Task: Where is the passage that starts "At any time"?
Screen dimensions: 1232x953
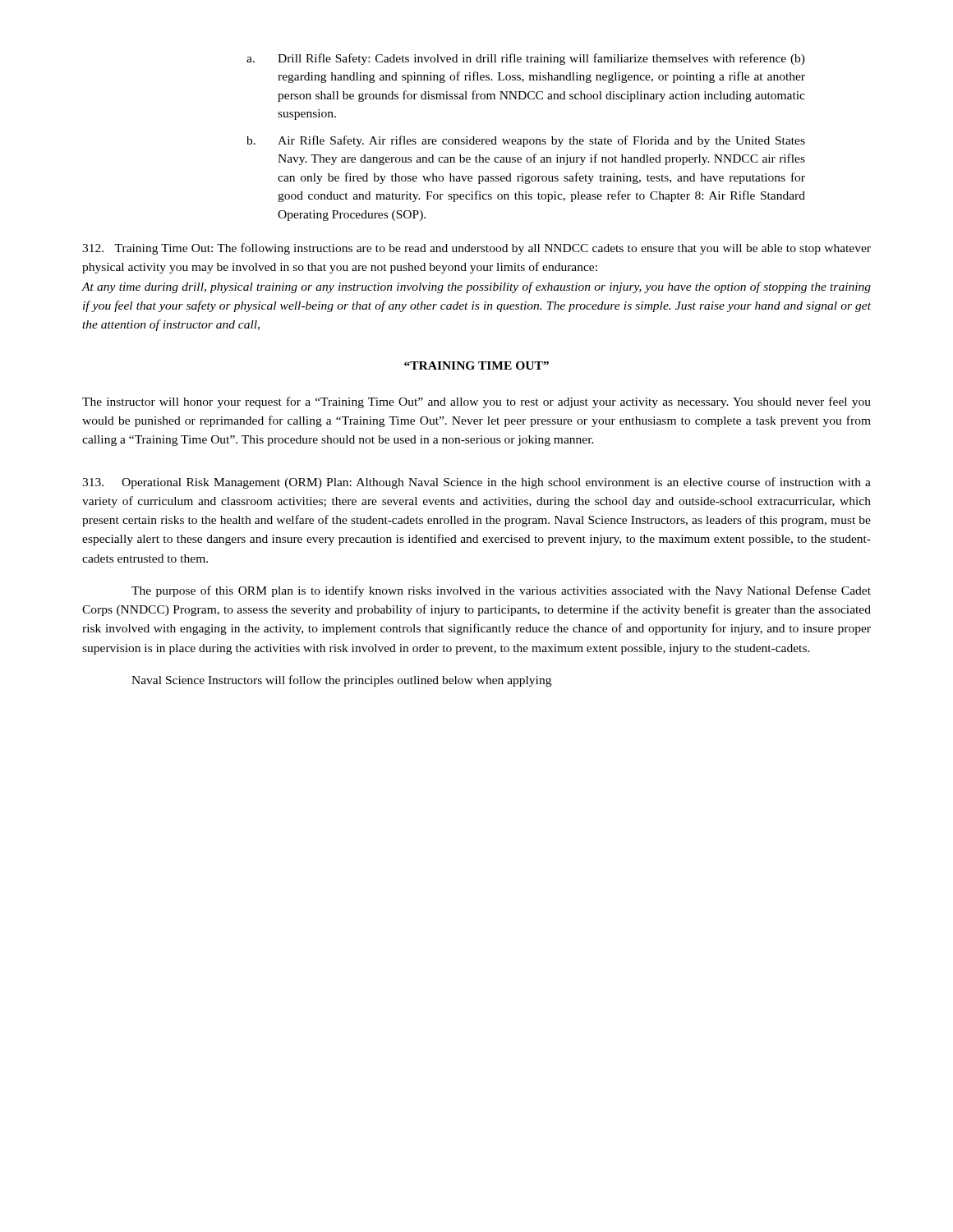Action: pos(476,305)
